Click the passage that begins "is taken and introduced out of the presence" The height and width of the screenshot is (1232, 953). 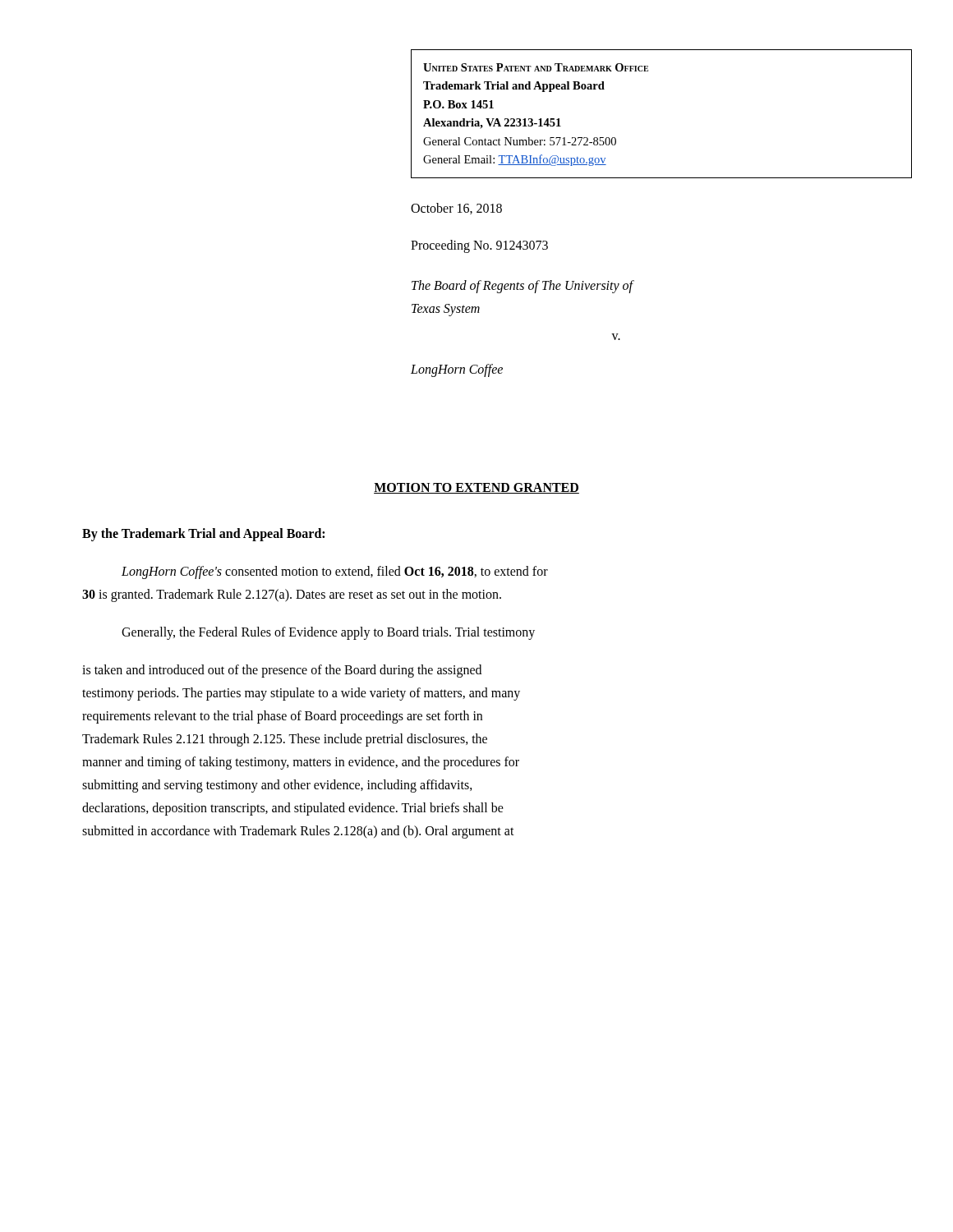coord(282,670)
